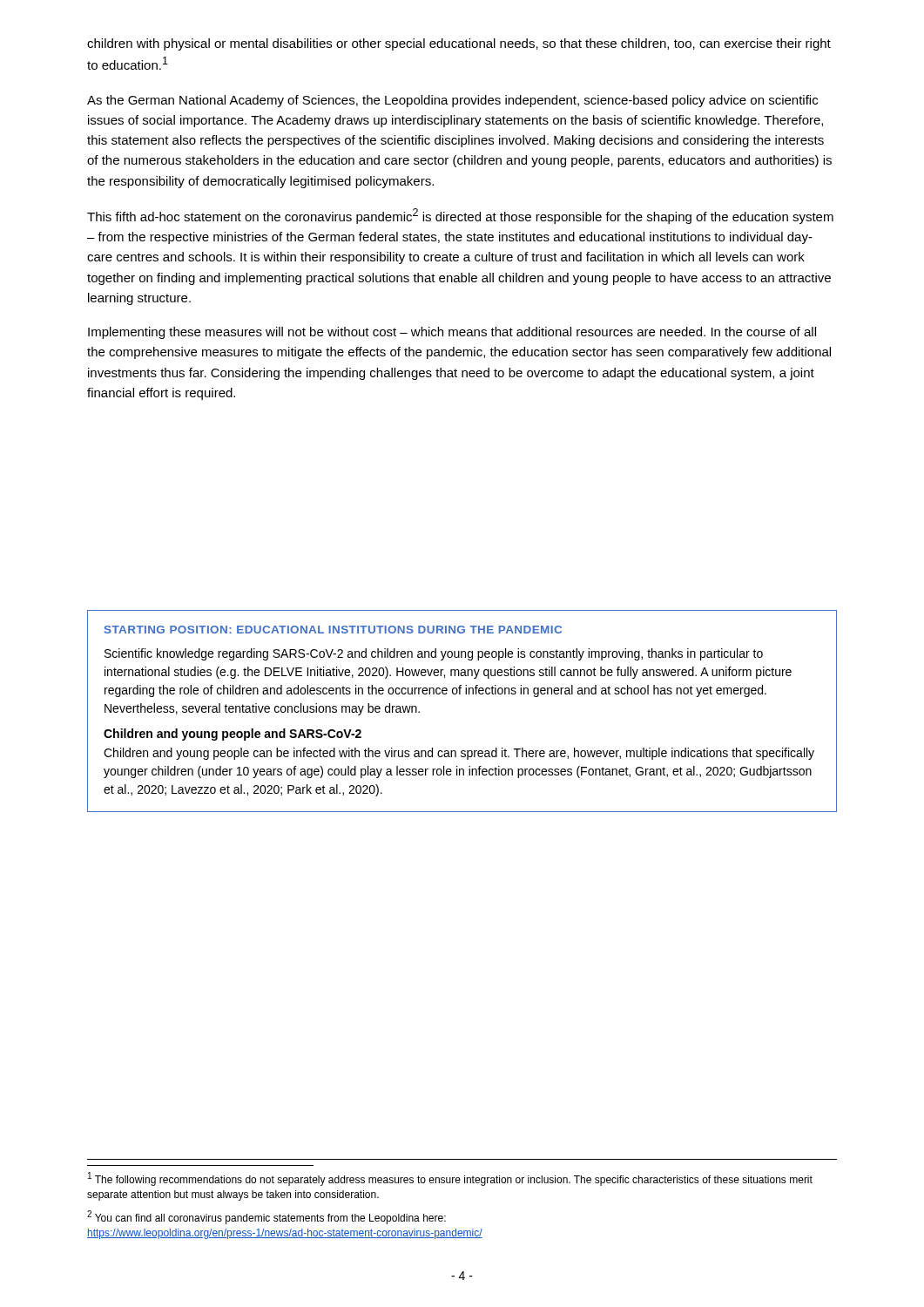
Task: Find the region starting "Starting position: Educational"
Action: pos(333,630)
